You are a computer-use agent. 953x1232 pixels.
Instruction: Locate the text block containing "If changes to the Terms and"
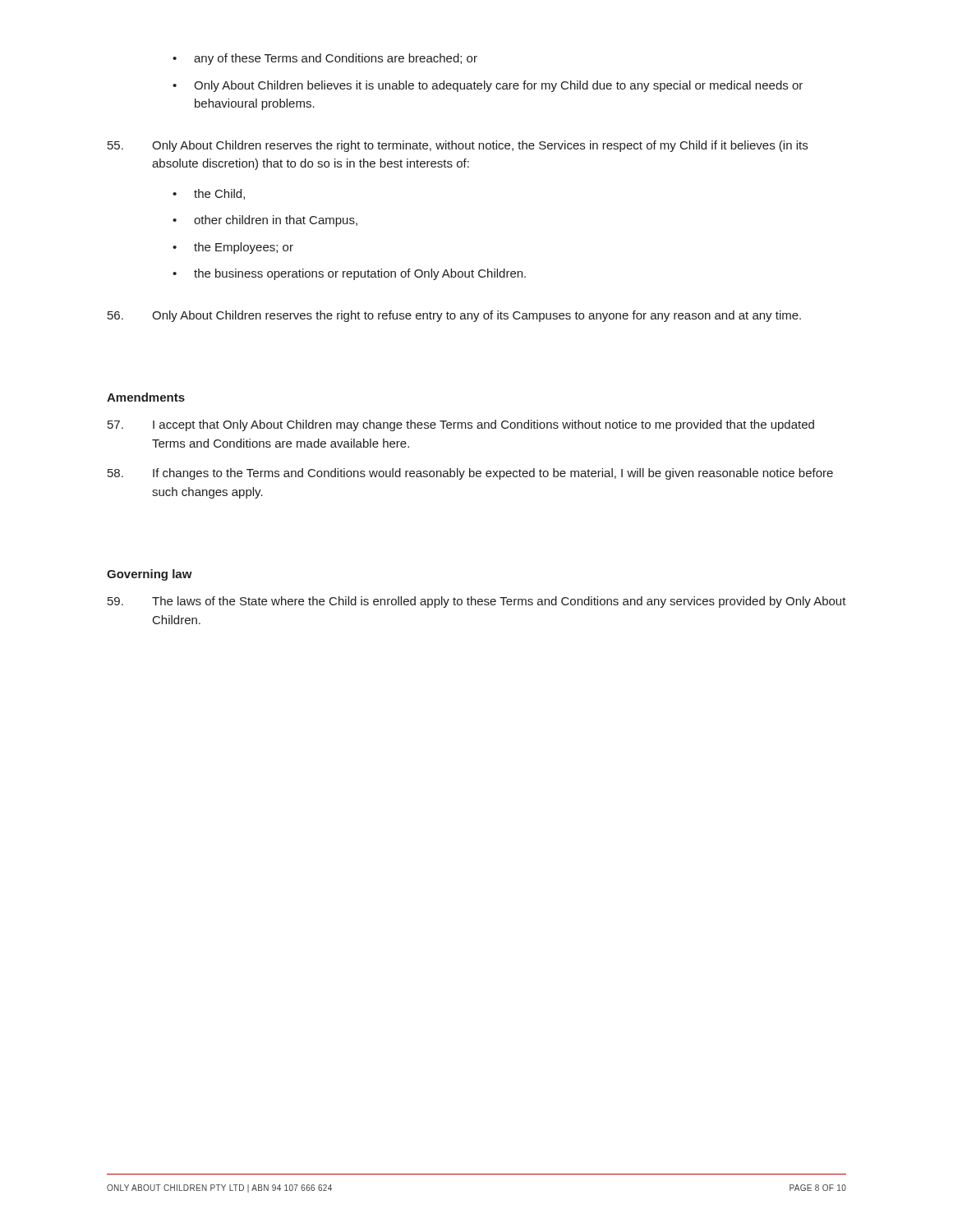click(x=476, y=483)
